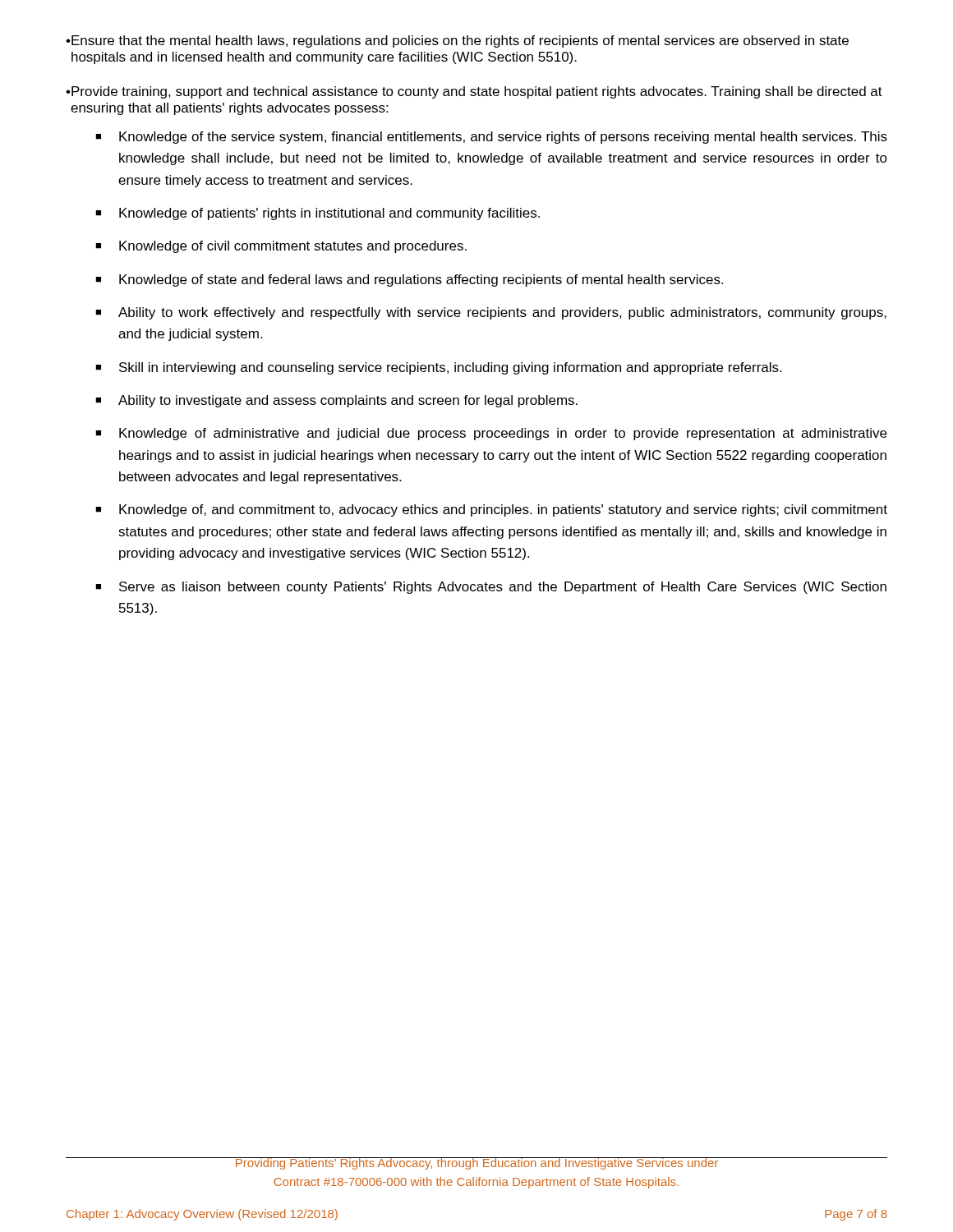Find the passage starting "■ Ability to work effectively and respectfully"
Viewport: 953px width, 1232px height.
[x=491, y=324]
